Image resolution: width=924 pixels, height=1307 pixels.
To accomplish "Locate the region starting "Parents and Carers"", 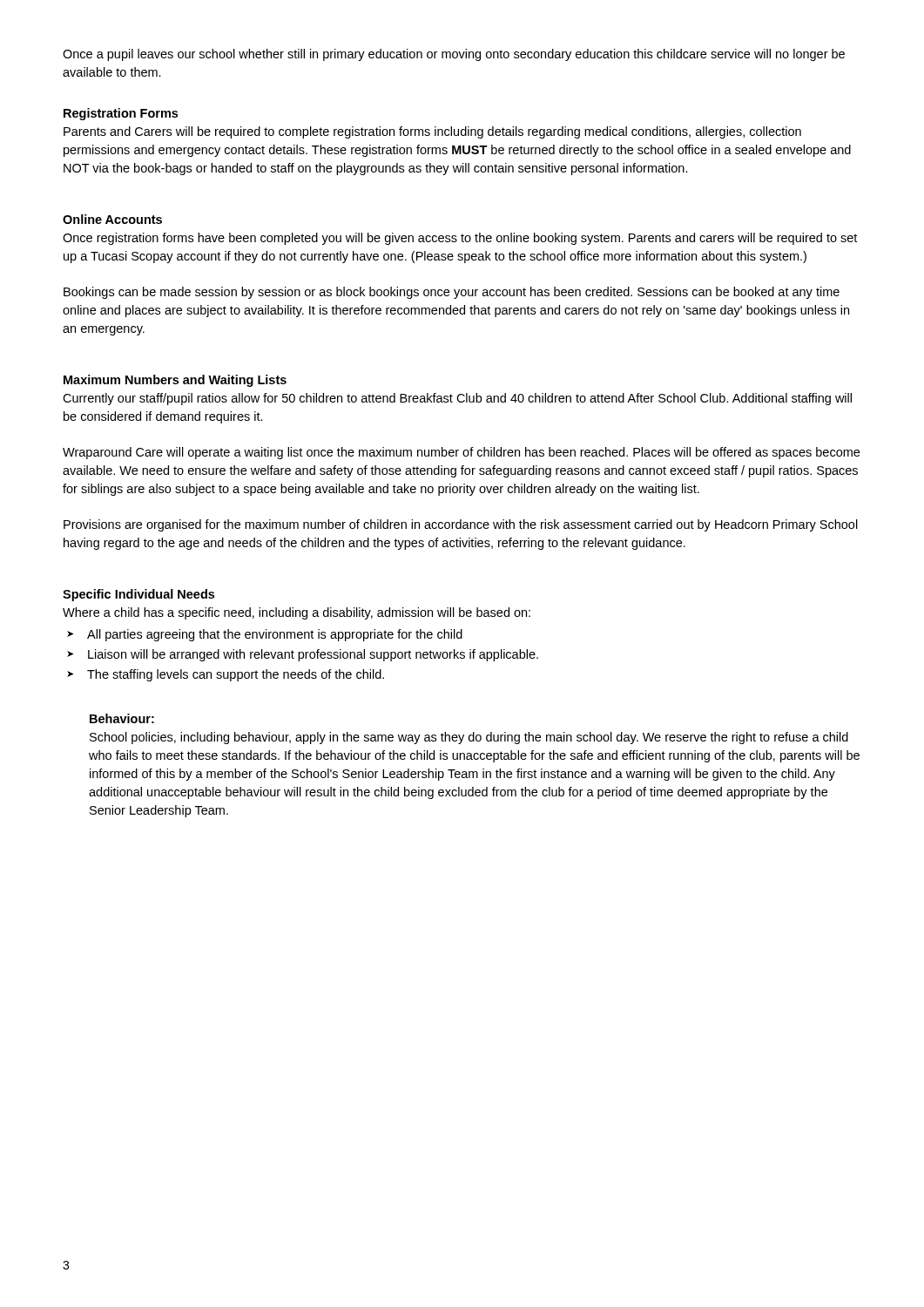I will click(x=462, y=150).
